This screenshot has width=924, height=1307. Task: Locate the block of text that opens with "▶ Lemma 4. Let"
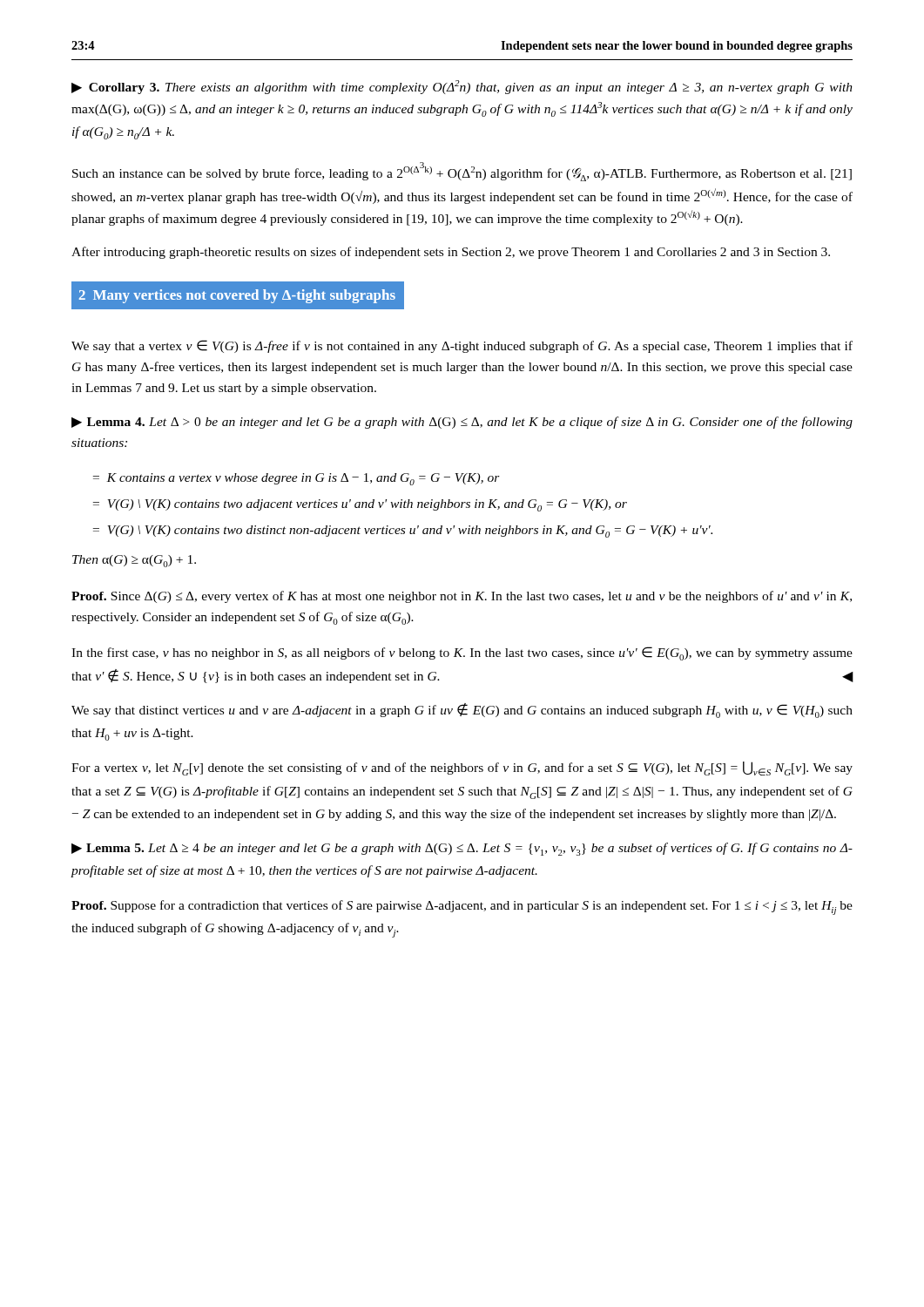(x=462, y=432)
